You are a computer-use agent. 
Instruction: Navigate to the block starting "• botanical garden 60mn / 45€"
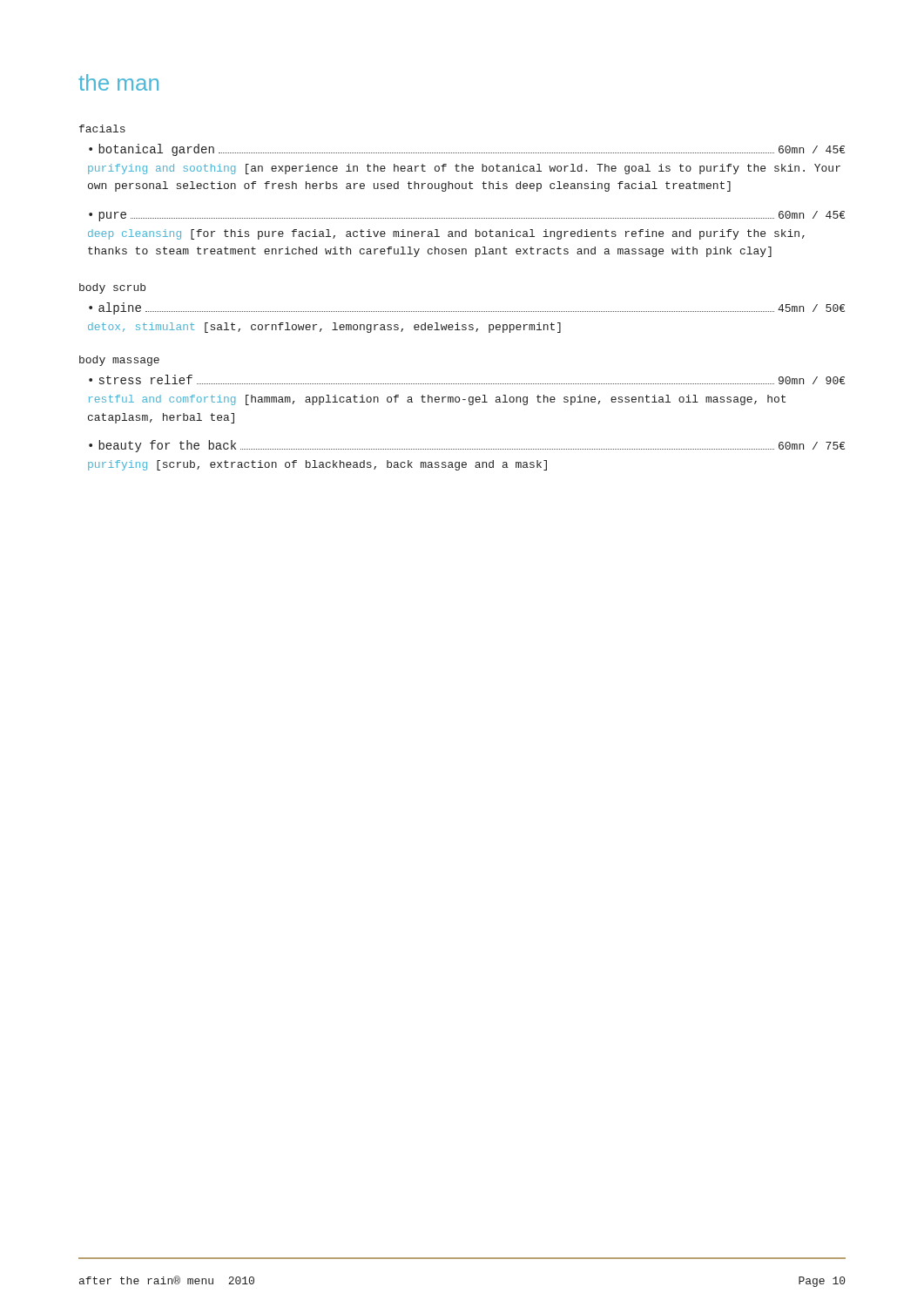[x=466, y=150]
